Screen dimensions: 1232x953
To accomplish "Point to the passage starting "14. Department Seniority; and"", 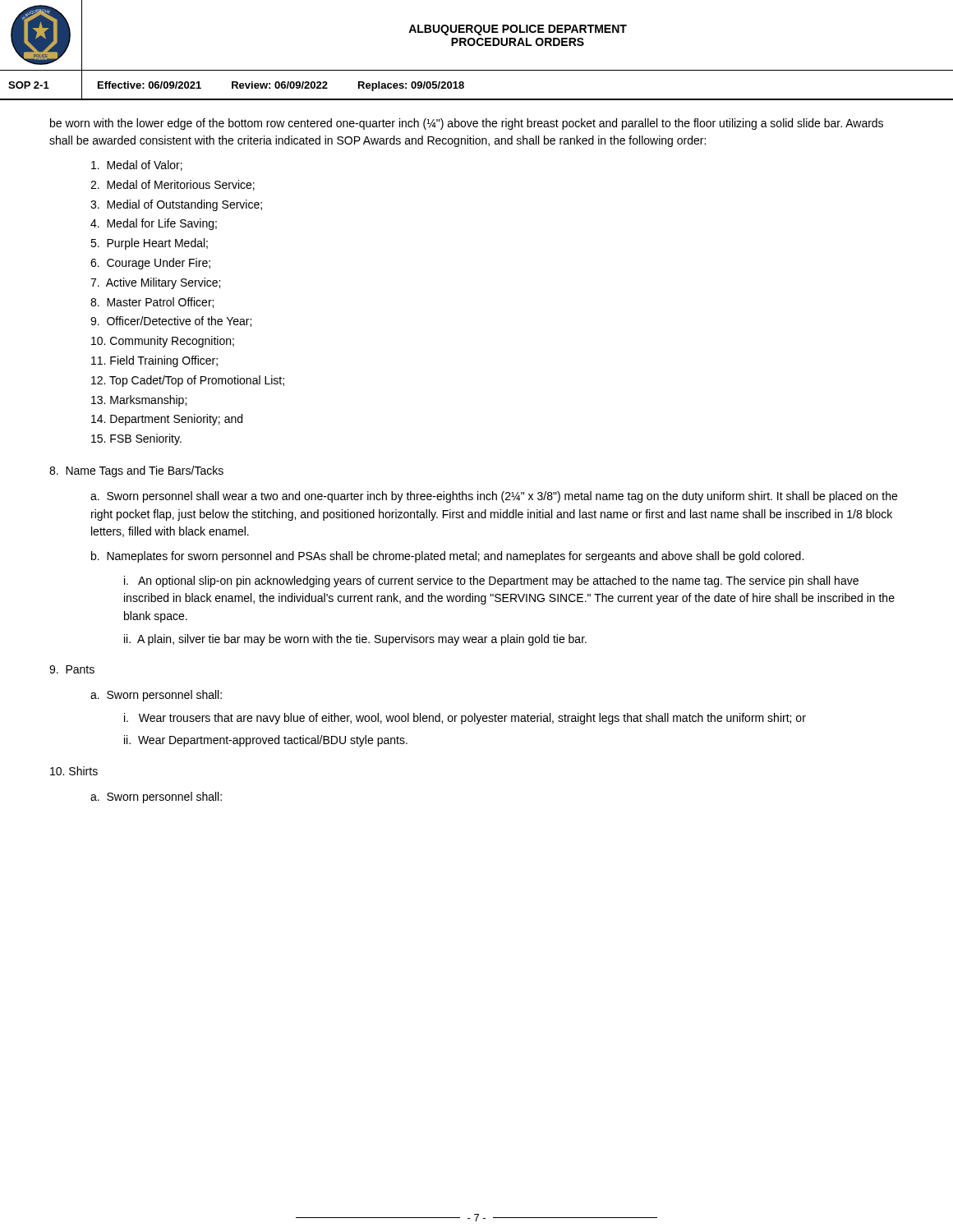I will [167, 419].
